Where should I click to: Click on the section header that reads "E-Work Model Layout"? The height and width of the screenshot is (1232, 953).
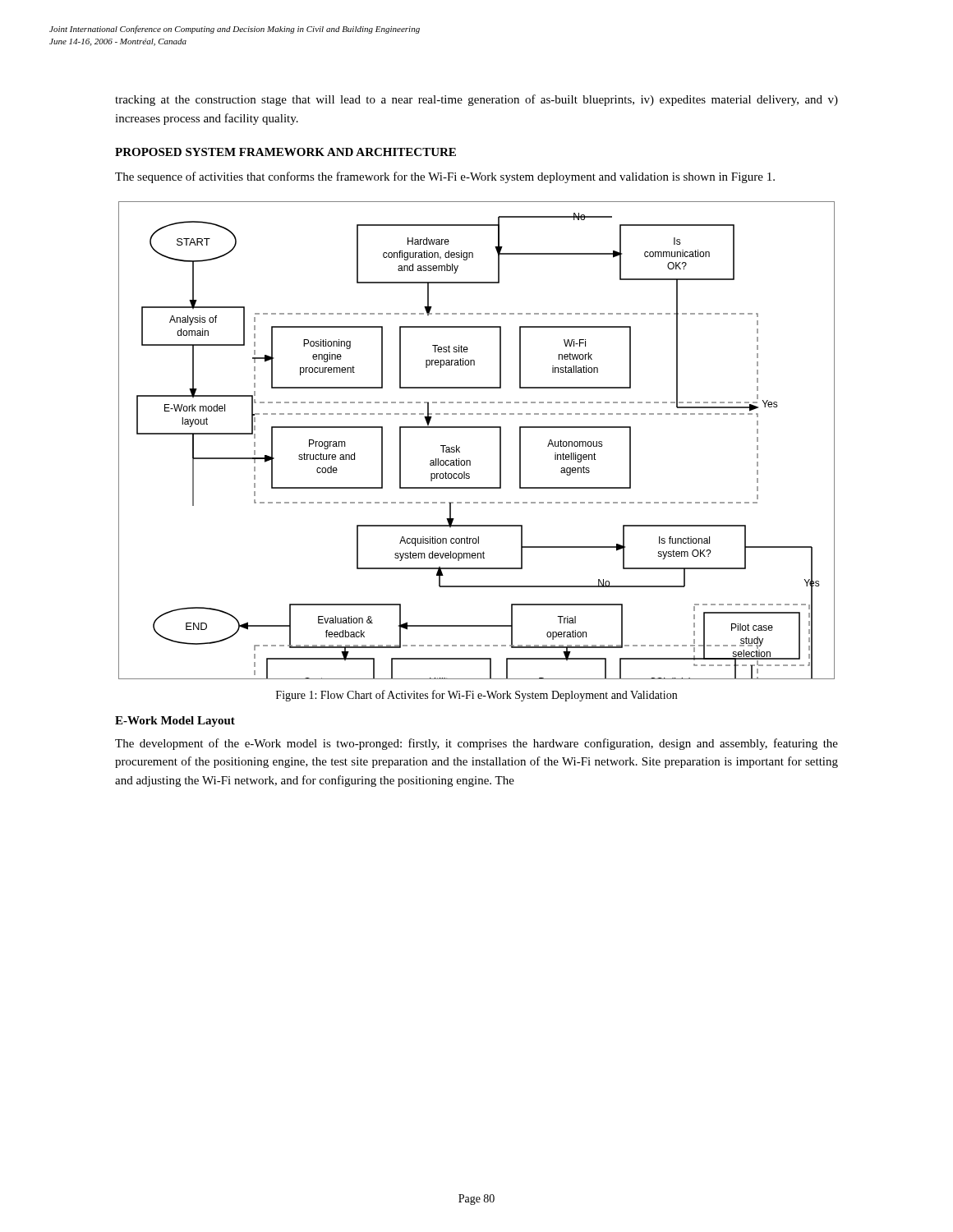(x=175, y=720)
